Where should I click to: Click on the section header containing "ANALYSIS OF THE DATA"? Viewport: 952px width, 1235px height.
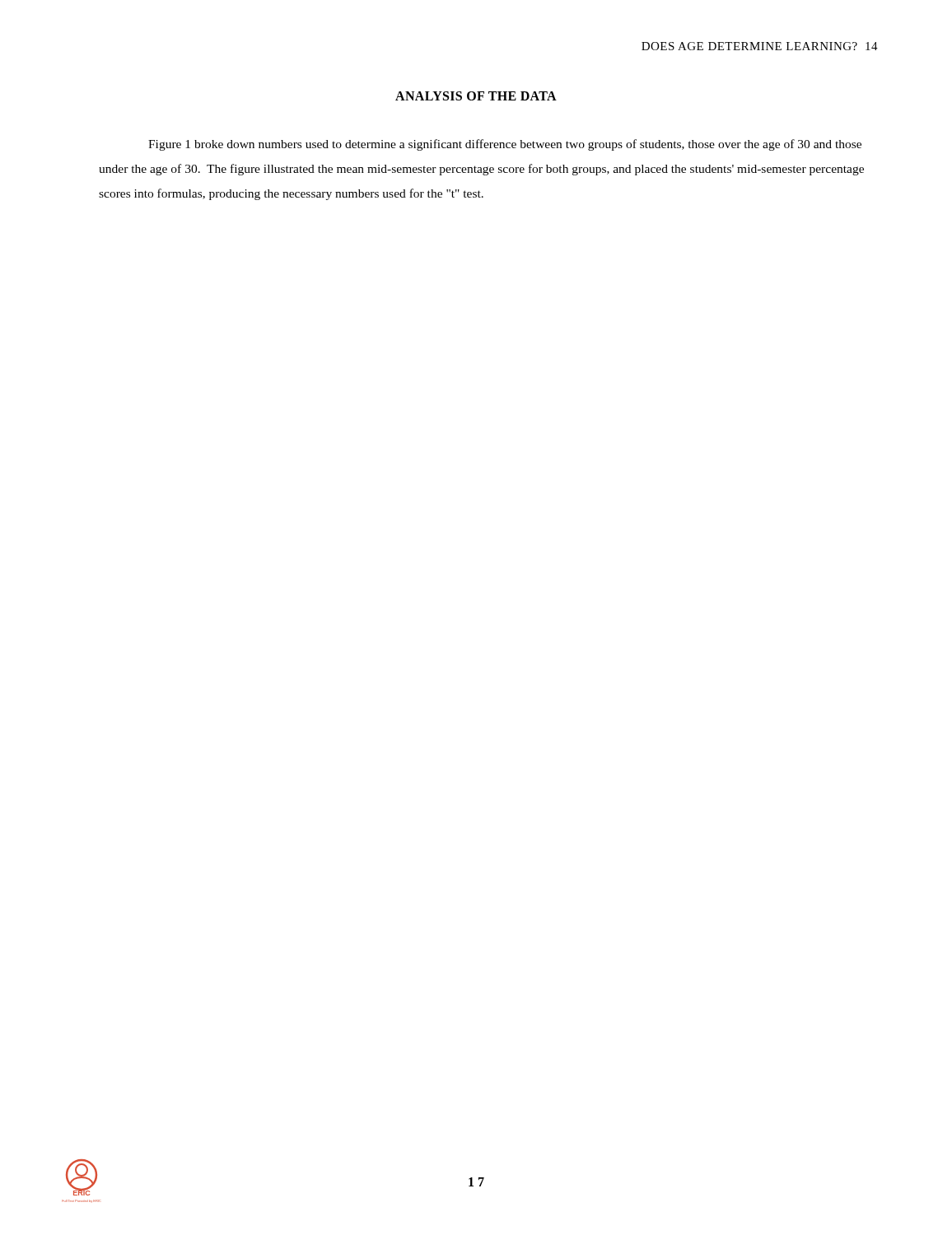click(x=476, y=96)
